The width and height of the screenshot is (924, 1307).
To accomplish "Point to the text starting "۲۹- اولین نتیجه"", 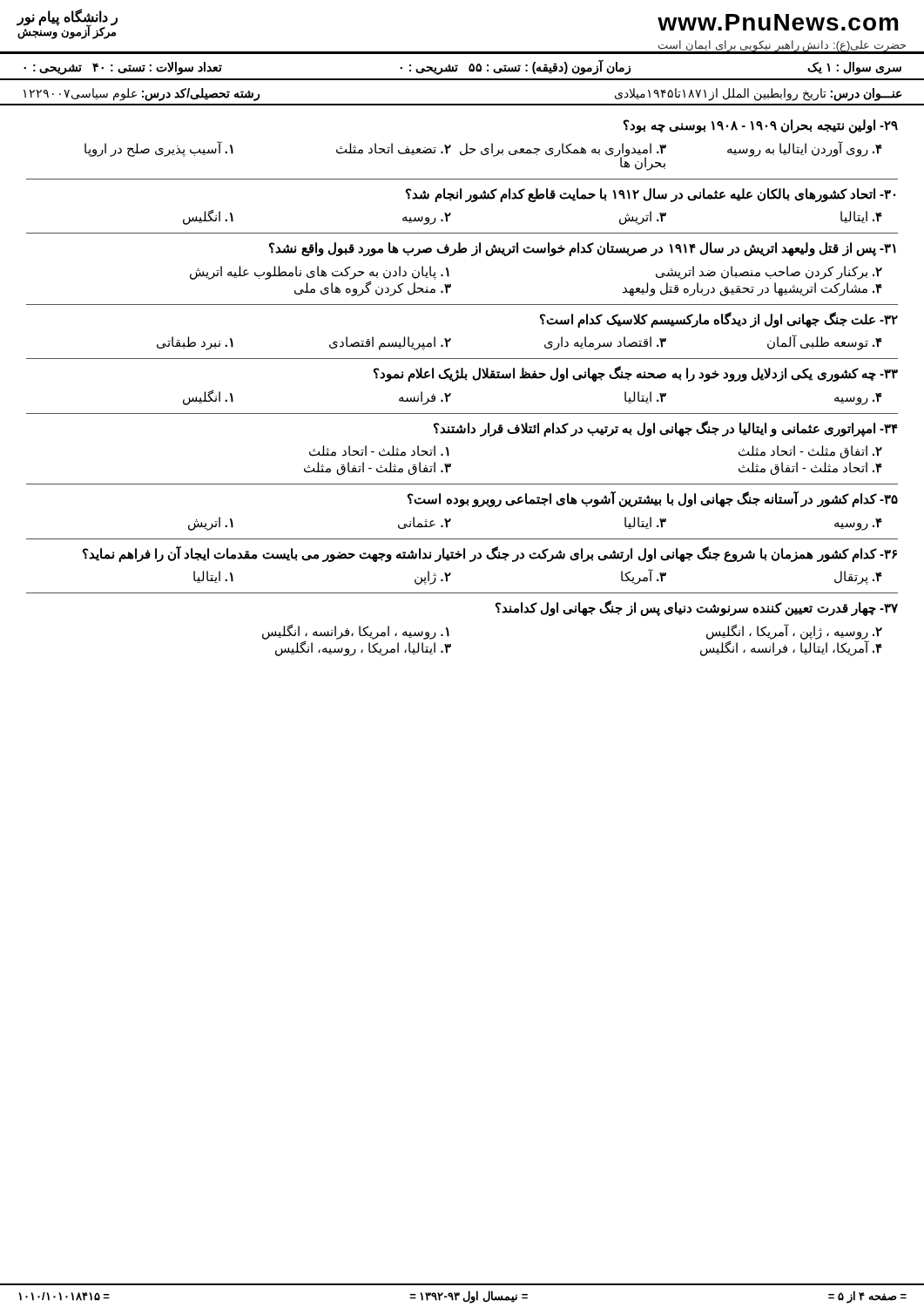I will pos(760,125).
